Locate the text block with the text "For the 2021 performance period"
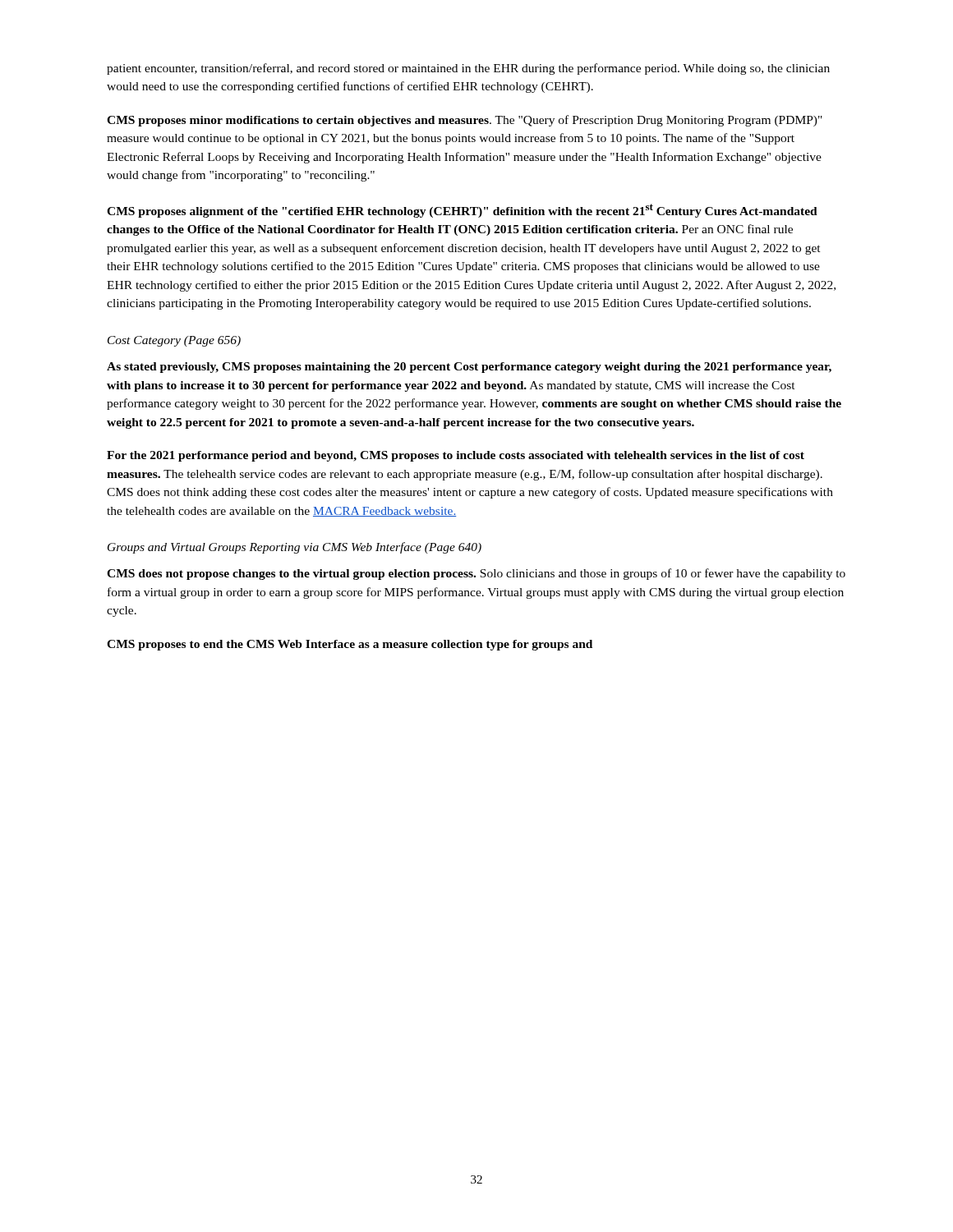 point(470,482)
